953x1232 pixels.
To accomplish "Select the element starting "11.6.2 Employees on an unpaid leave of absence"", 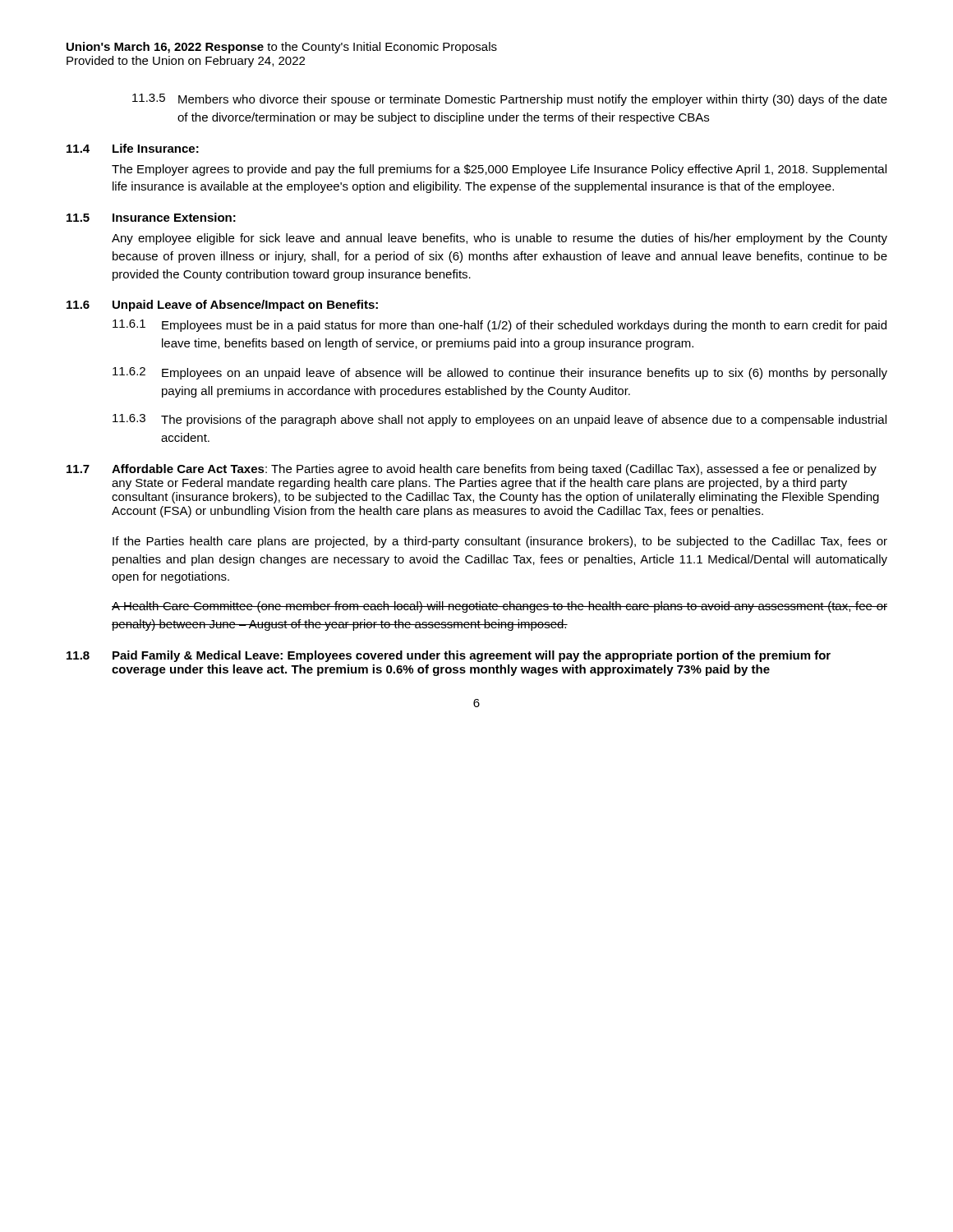I will 499,382.
